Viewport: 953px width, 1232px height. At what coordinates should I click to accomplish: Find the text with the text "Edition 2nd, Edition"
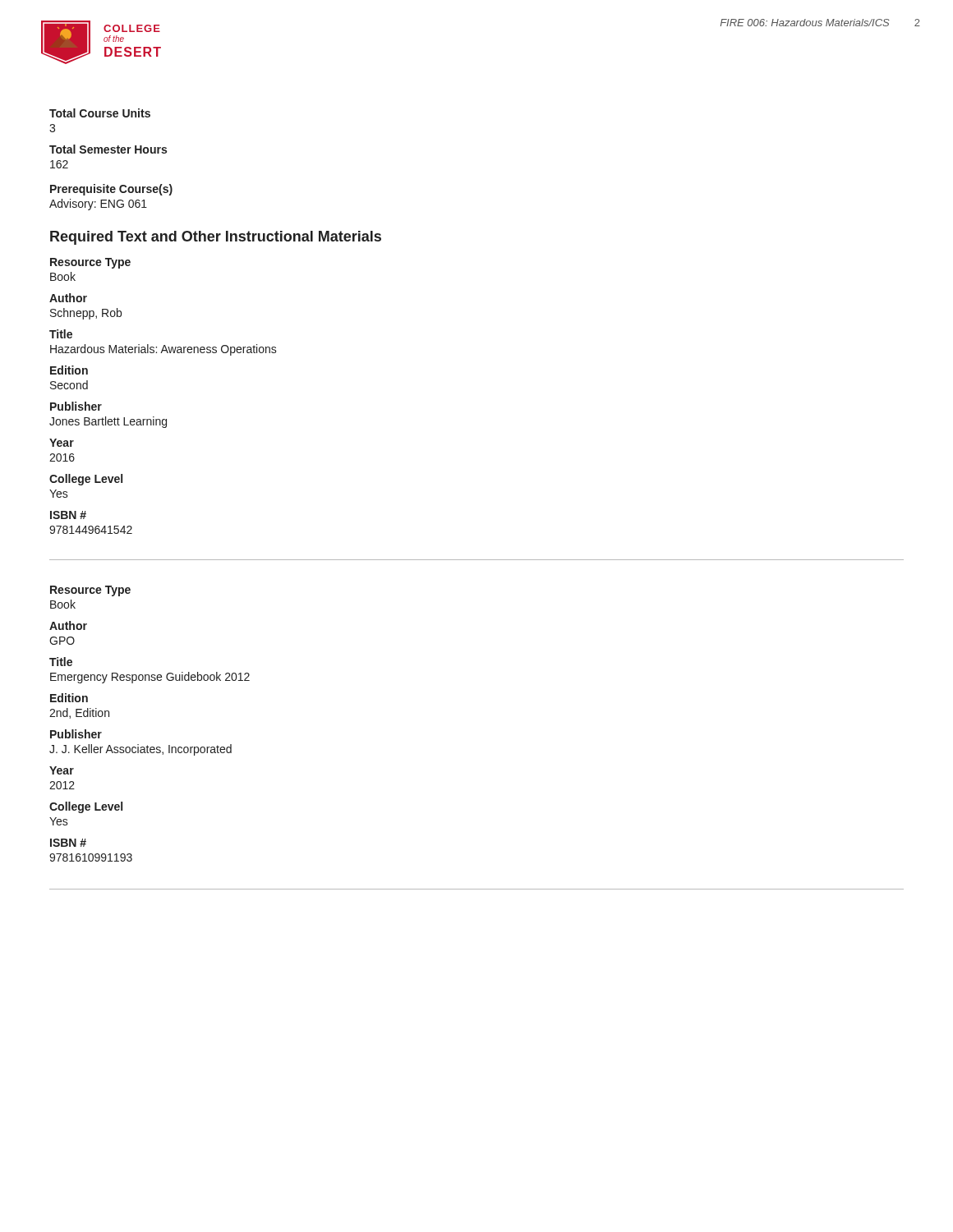pyautogui.click(x=69, y=698)
